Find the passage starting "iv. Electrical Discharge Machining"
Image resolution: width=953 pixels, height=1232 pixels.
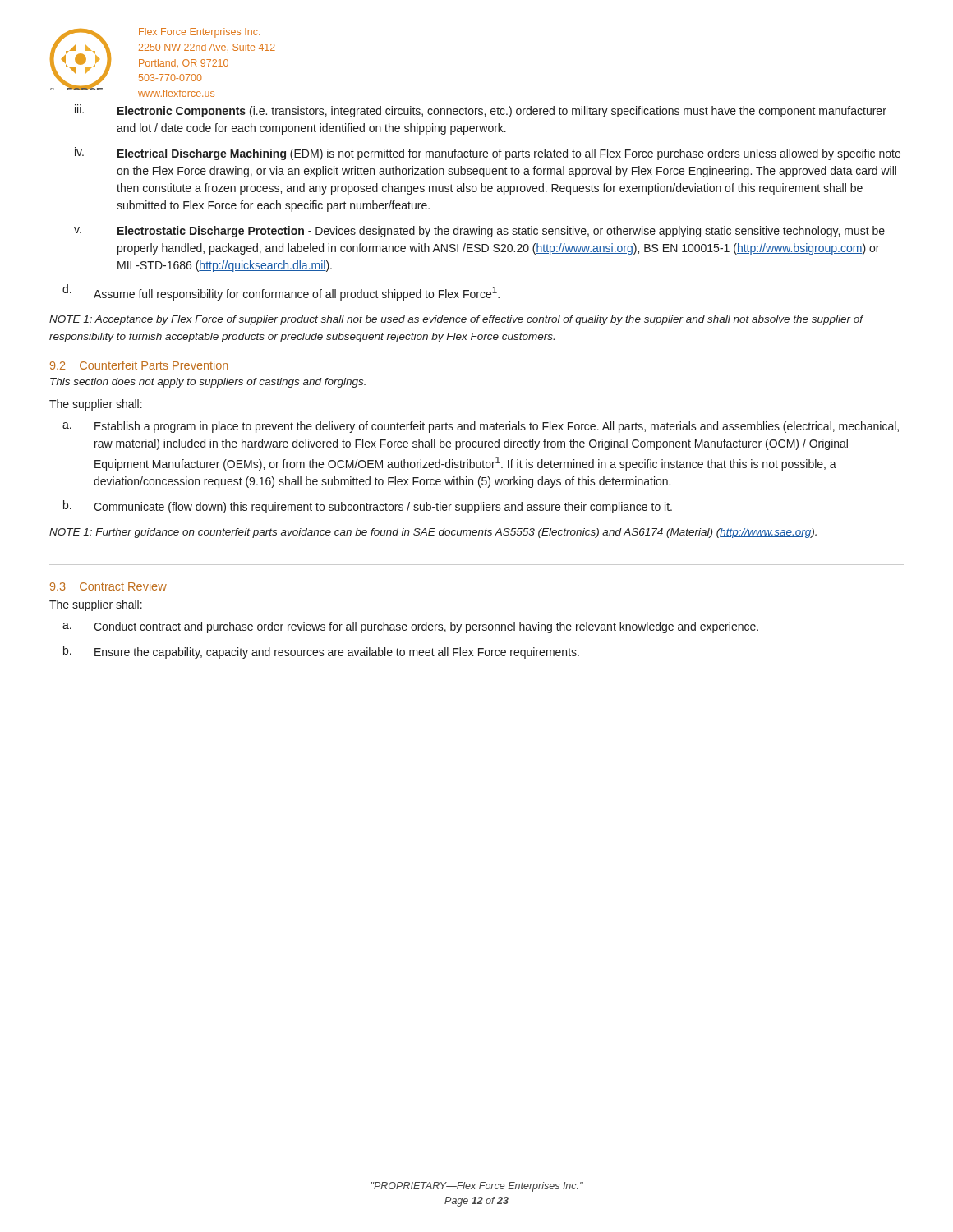click(x=476, y=180)
